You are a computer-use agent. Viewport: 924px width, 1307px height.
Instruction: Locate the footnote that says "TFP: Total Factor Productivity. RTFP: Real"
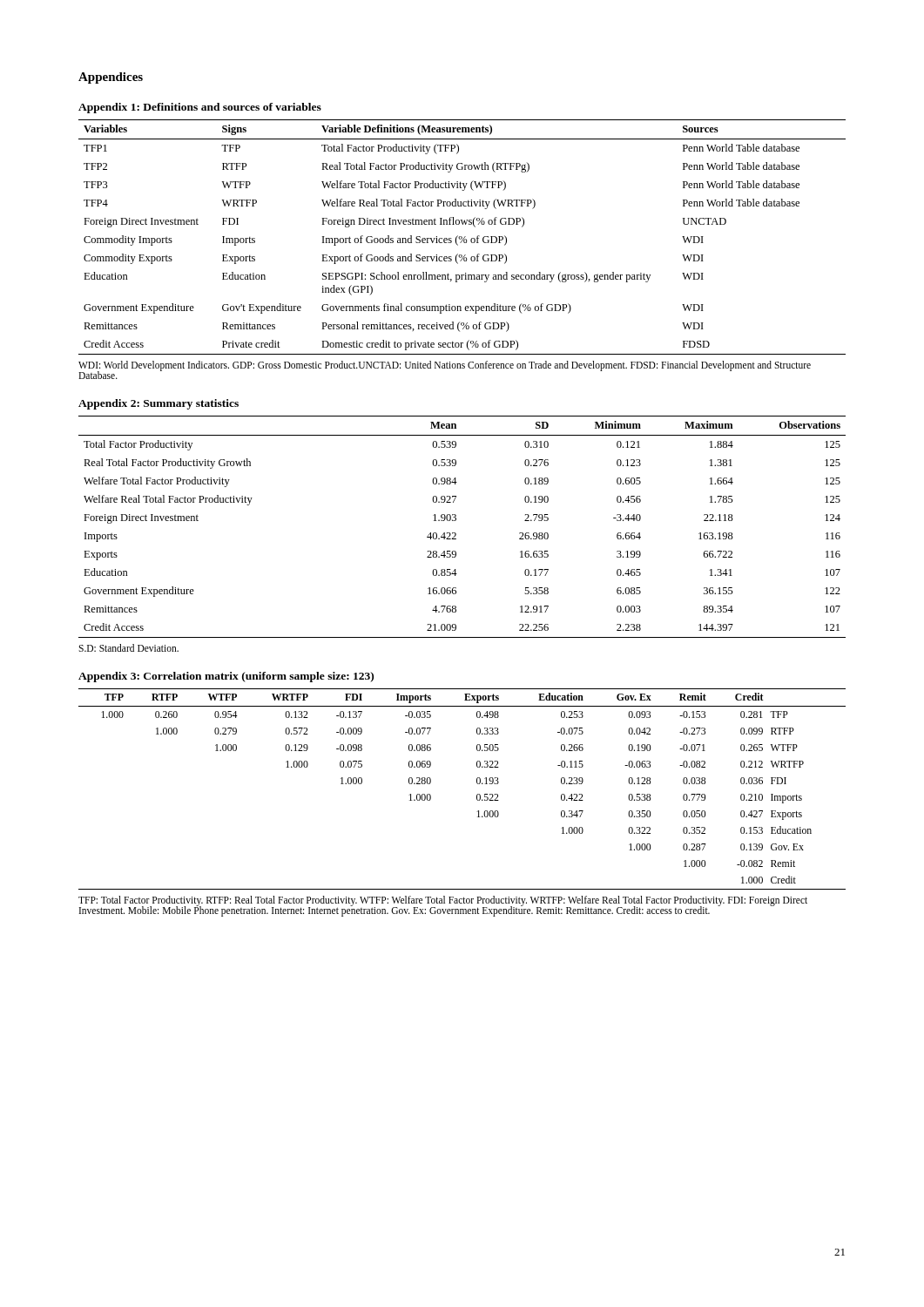[462, 905]
